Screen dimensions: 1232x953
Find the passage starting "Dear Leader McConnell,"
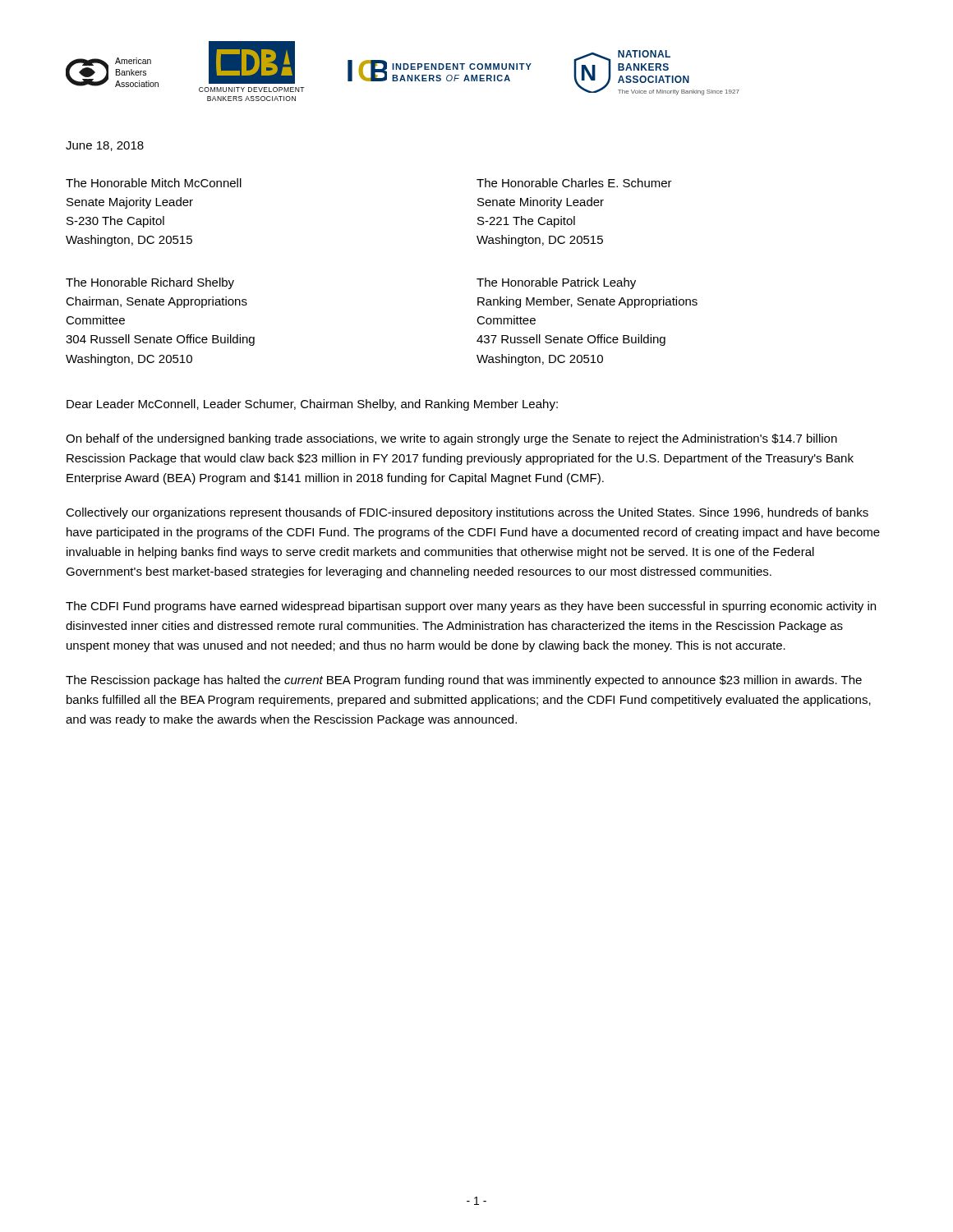pyautogui.click(x=312, y=404)
